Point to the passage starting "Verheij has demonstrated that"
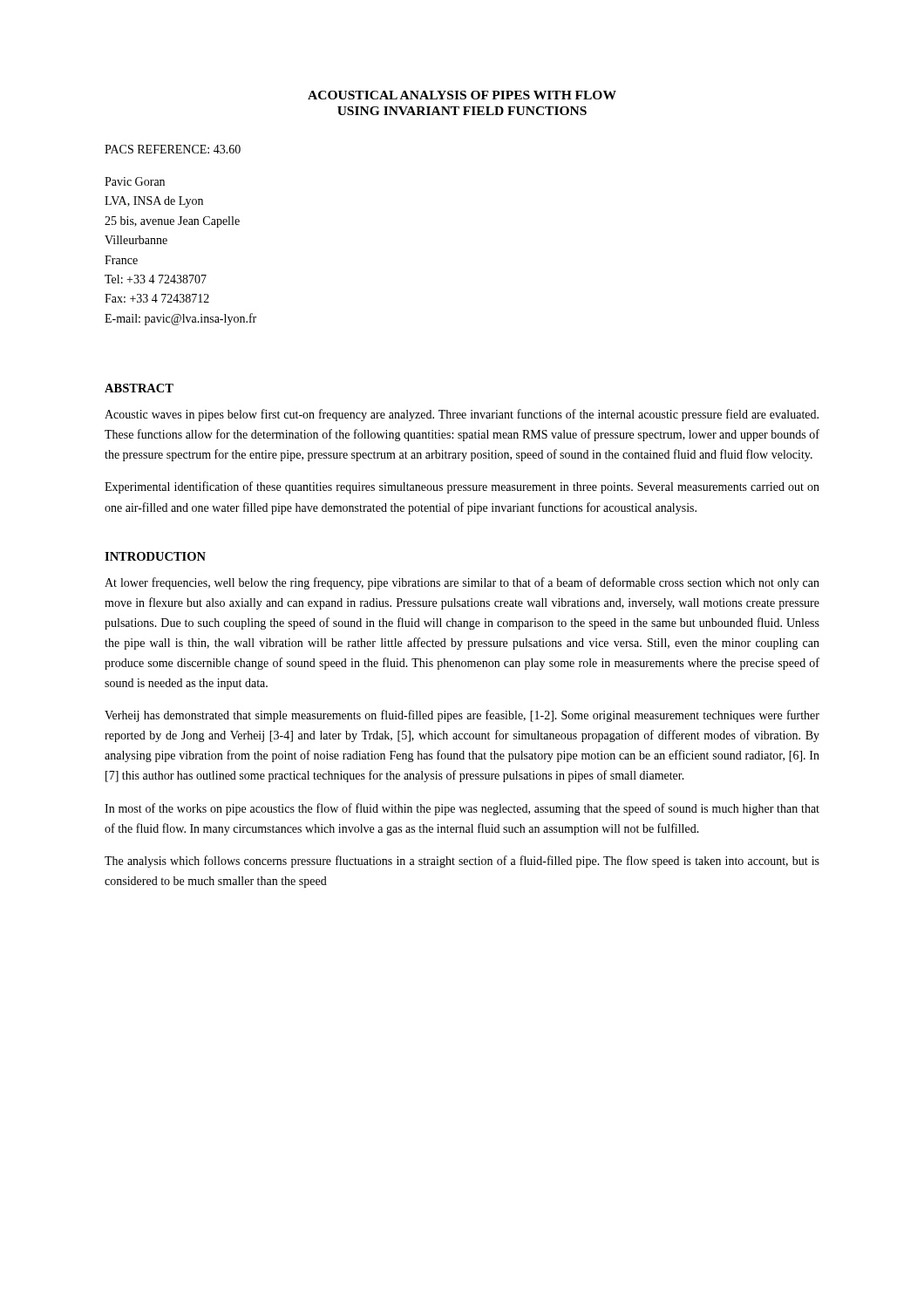Screen dimensions: 1308x924 462,746
